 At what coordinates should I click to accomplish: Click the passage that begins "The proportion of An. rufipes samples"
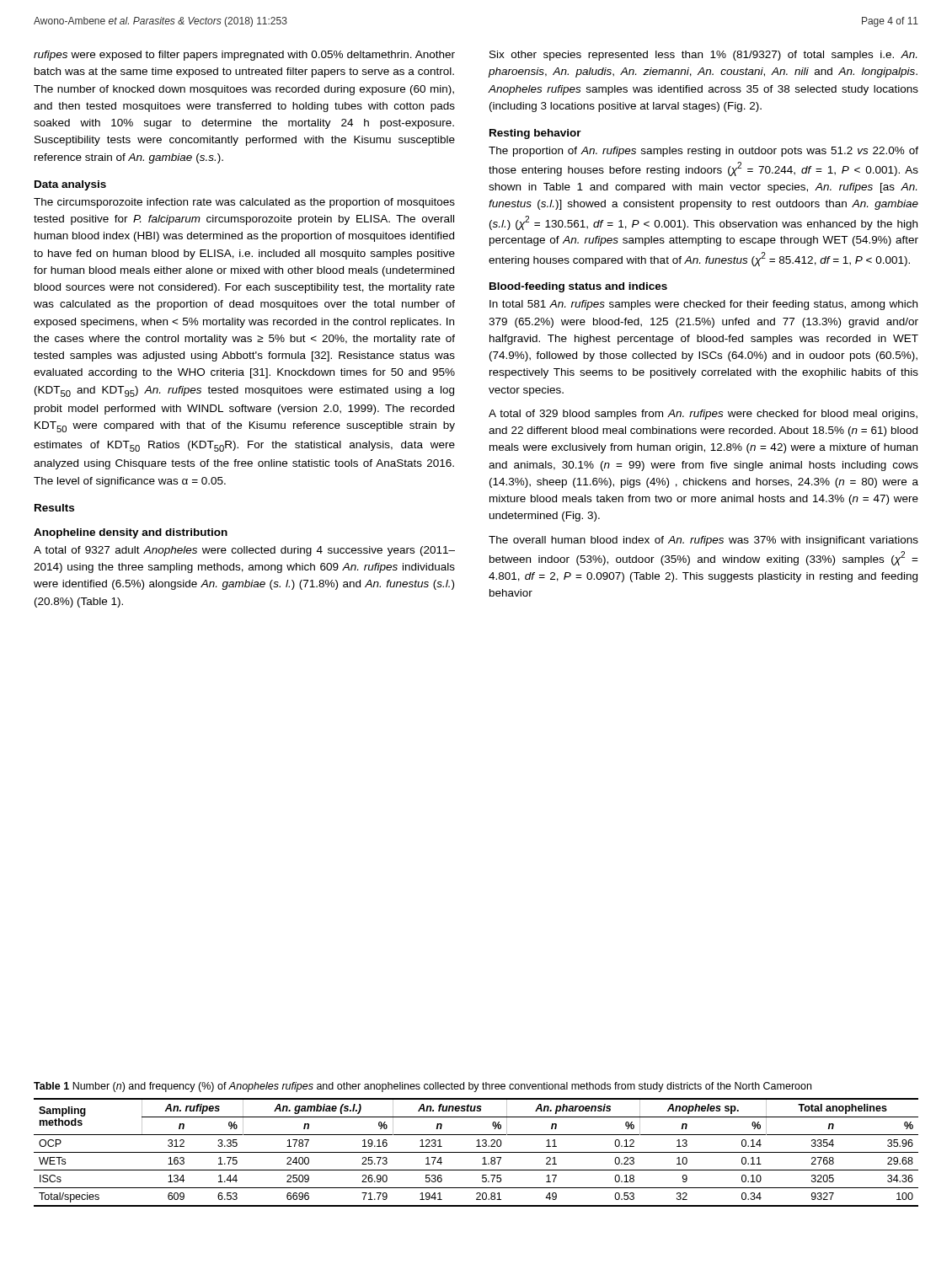[x=703, y=205]
